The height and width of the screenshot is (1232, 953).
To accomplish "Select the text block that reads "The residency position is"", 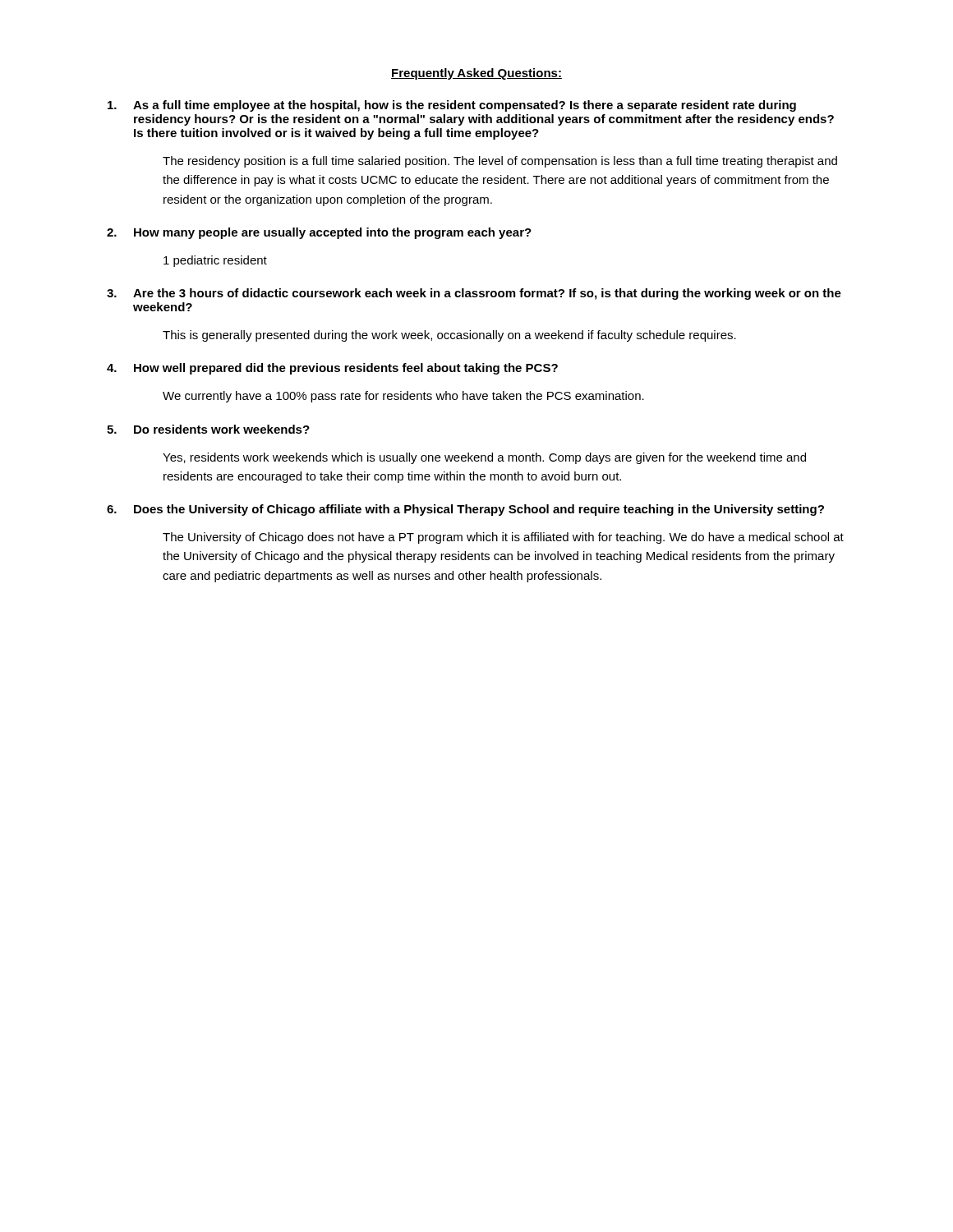I will 504,180.
